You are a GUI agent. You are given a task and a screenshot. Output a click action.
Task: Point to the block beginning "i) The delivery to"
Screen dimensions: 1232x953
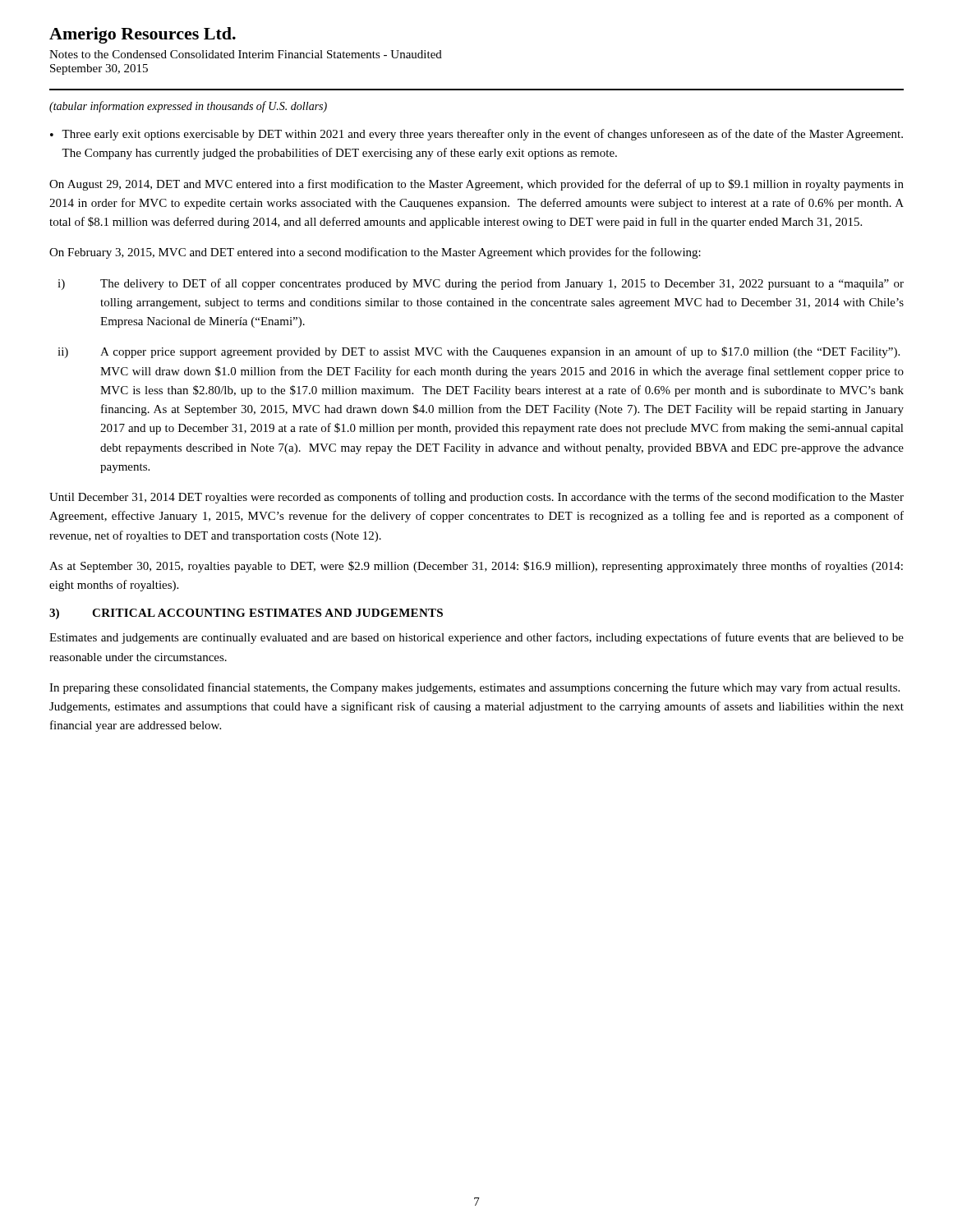[476, 303]
